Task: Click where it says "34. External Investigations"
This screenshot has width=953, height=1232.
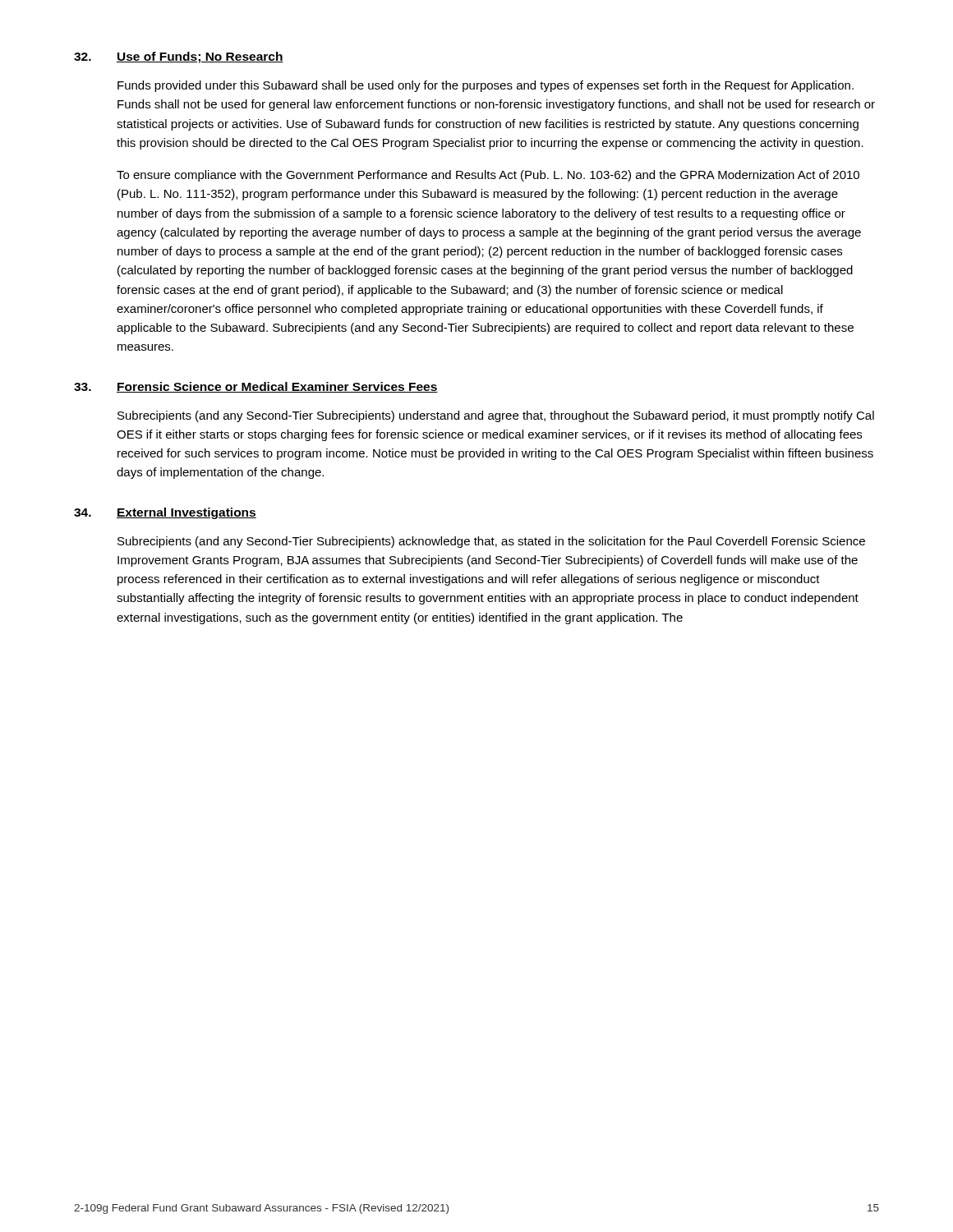Action: (165, 512)
